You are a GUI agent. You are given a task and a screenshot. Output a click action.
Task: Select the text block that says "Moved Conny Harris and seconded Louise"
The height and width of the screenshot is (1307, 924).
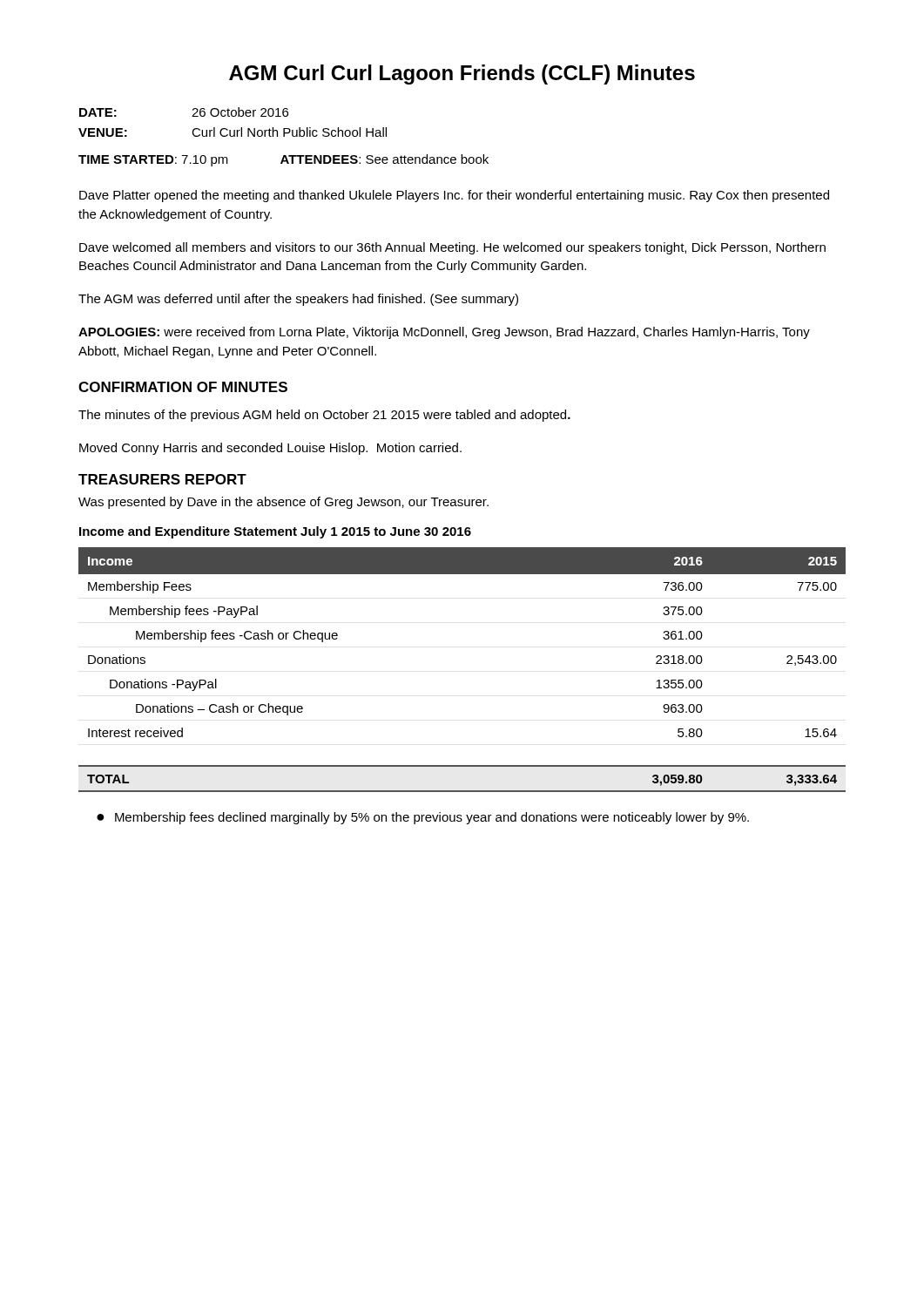tap(270, 447)
